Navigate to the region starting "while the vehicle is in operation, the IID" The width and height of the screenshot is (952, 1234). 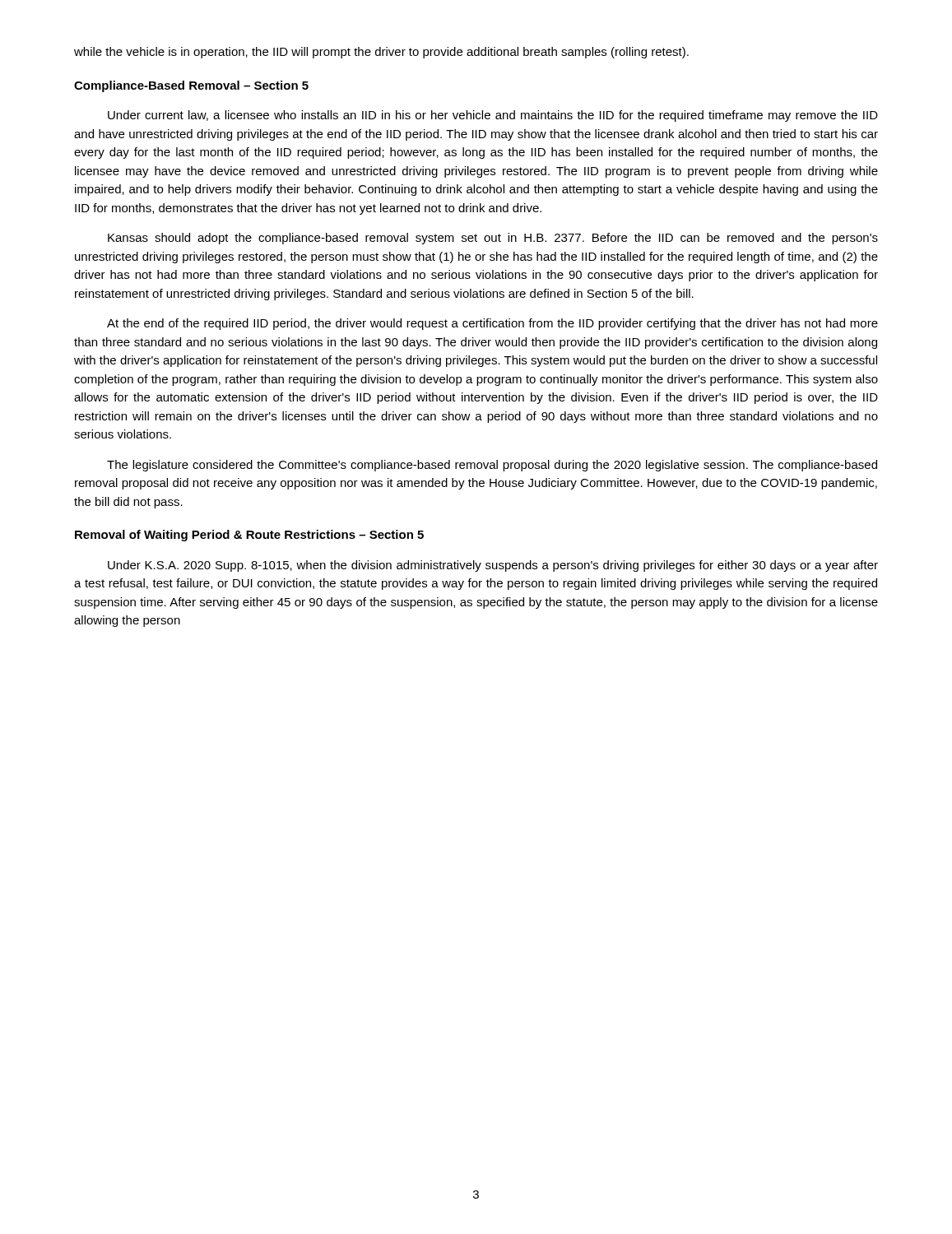pos(476,52)
